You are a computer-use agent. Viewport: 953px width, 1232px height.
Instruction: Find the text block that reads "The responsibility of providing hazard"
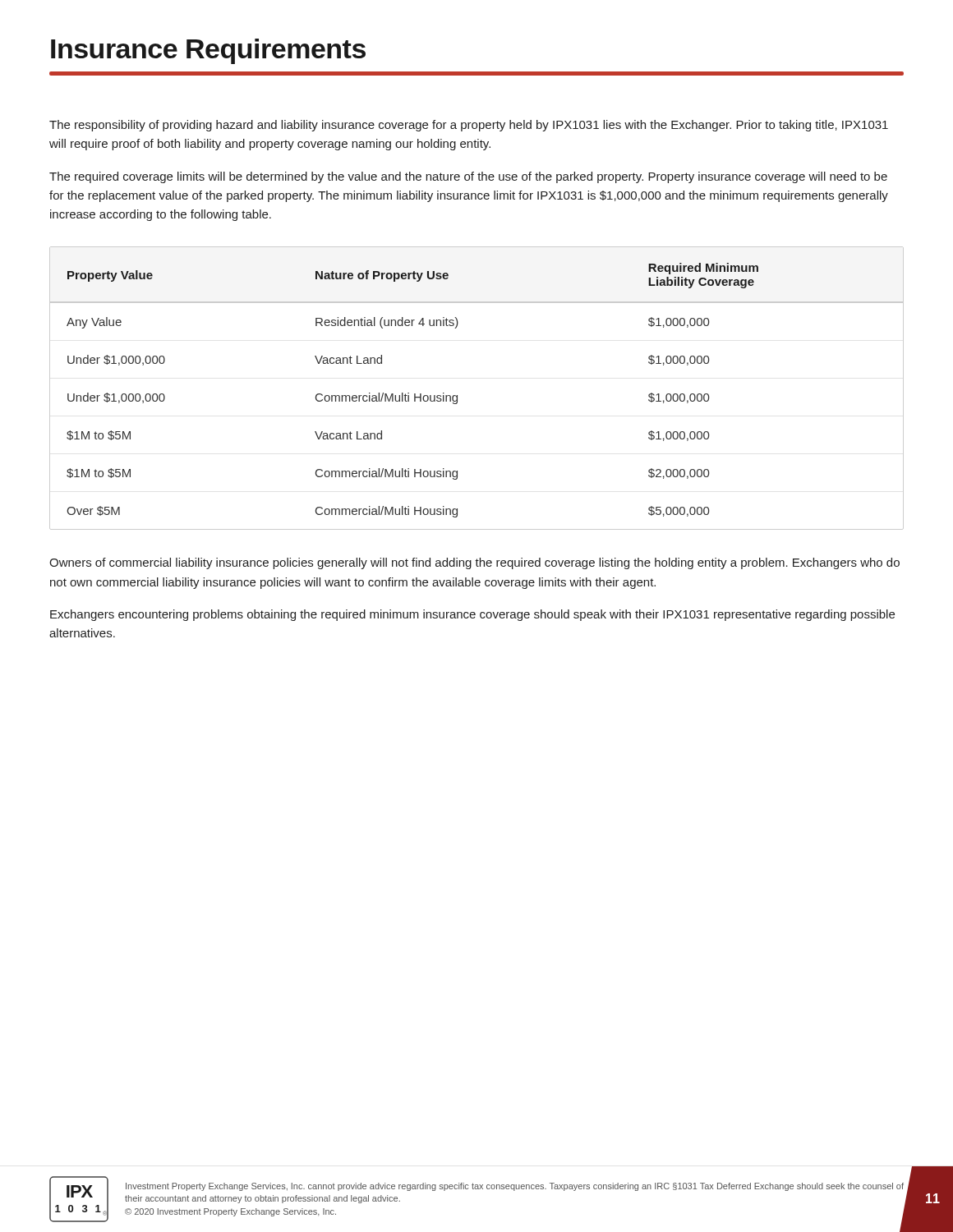click(476, 134)
